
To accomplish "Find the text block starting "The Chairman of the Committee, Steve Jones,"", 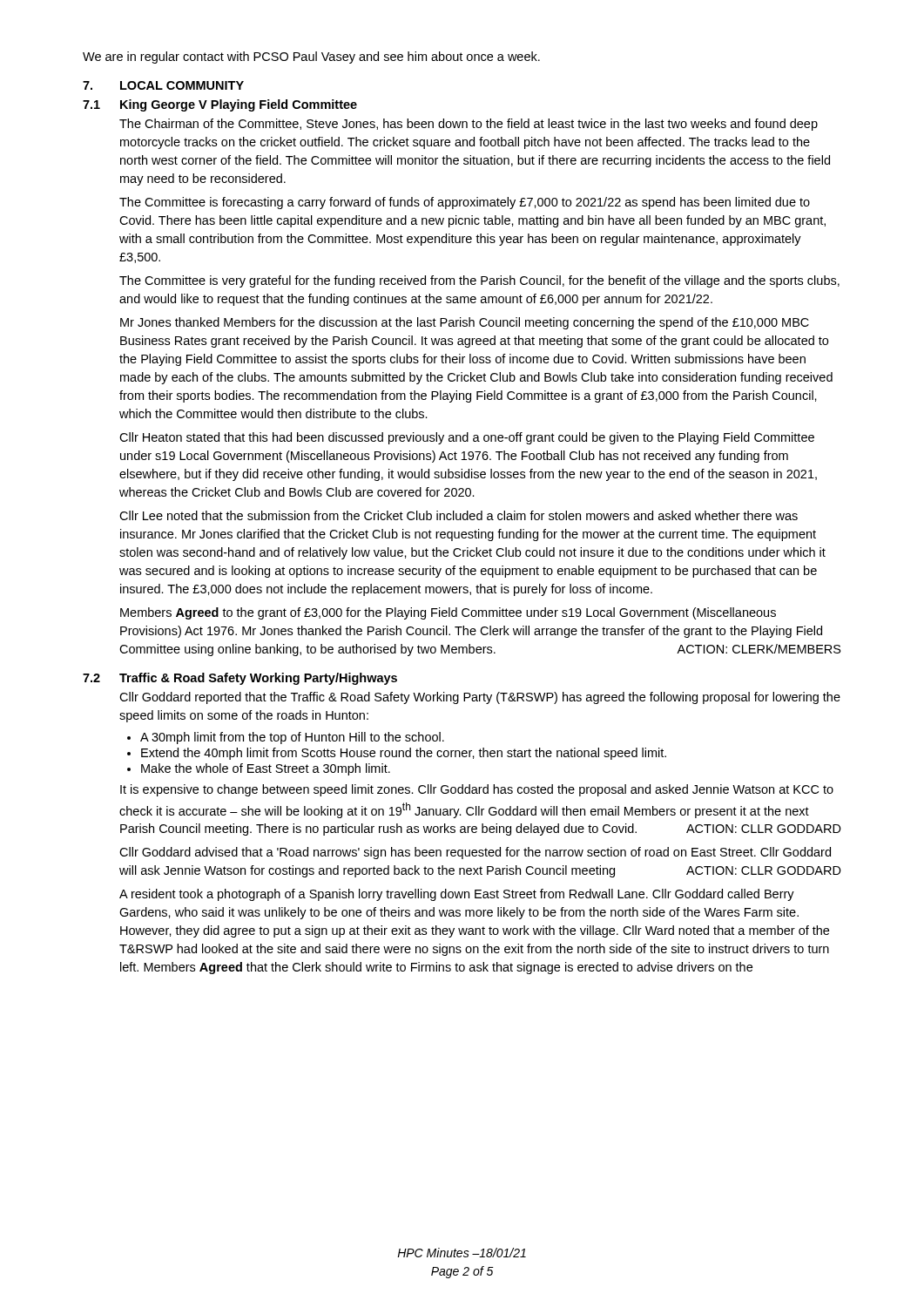I will pyautogui.click(x=480, y=387).
